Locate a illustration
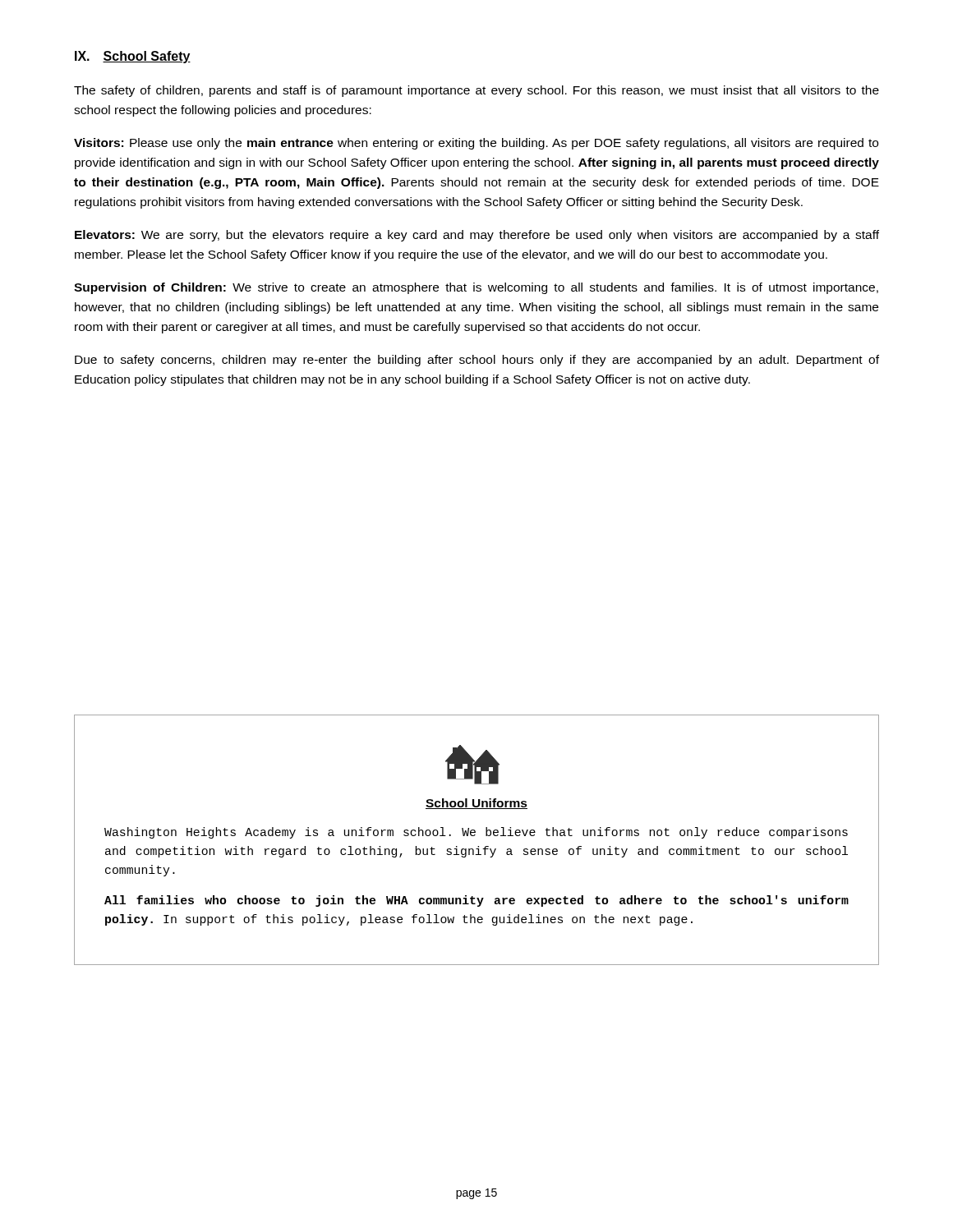Viewport: 953px width, 1232px height. [x=476, y=840]
